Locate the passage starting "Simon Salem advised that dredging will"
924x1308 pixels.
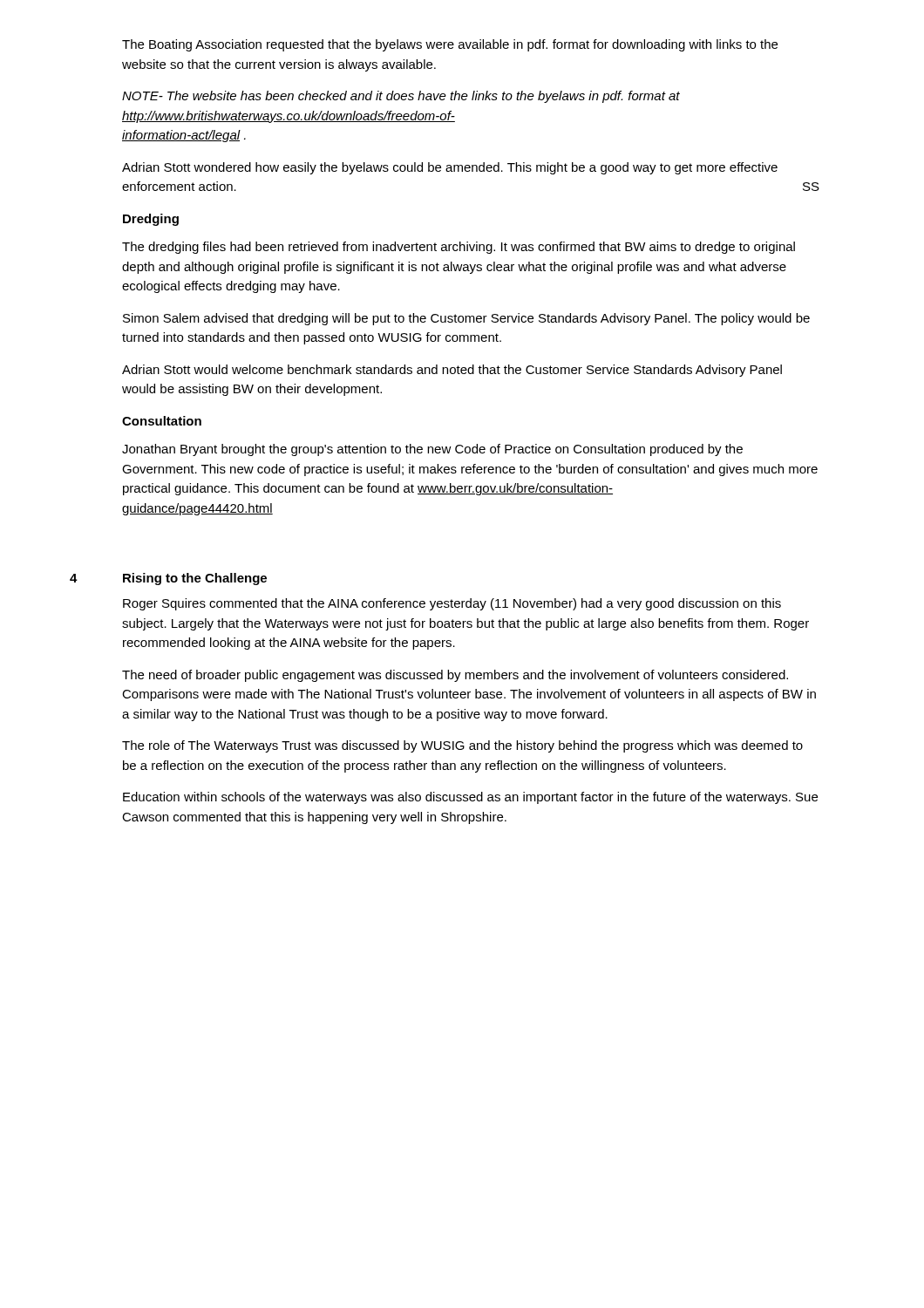(x=466, y=327)
